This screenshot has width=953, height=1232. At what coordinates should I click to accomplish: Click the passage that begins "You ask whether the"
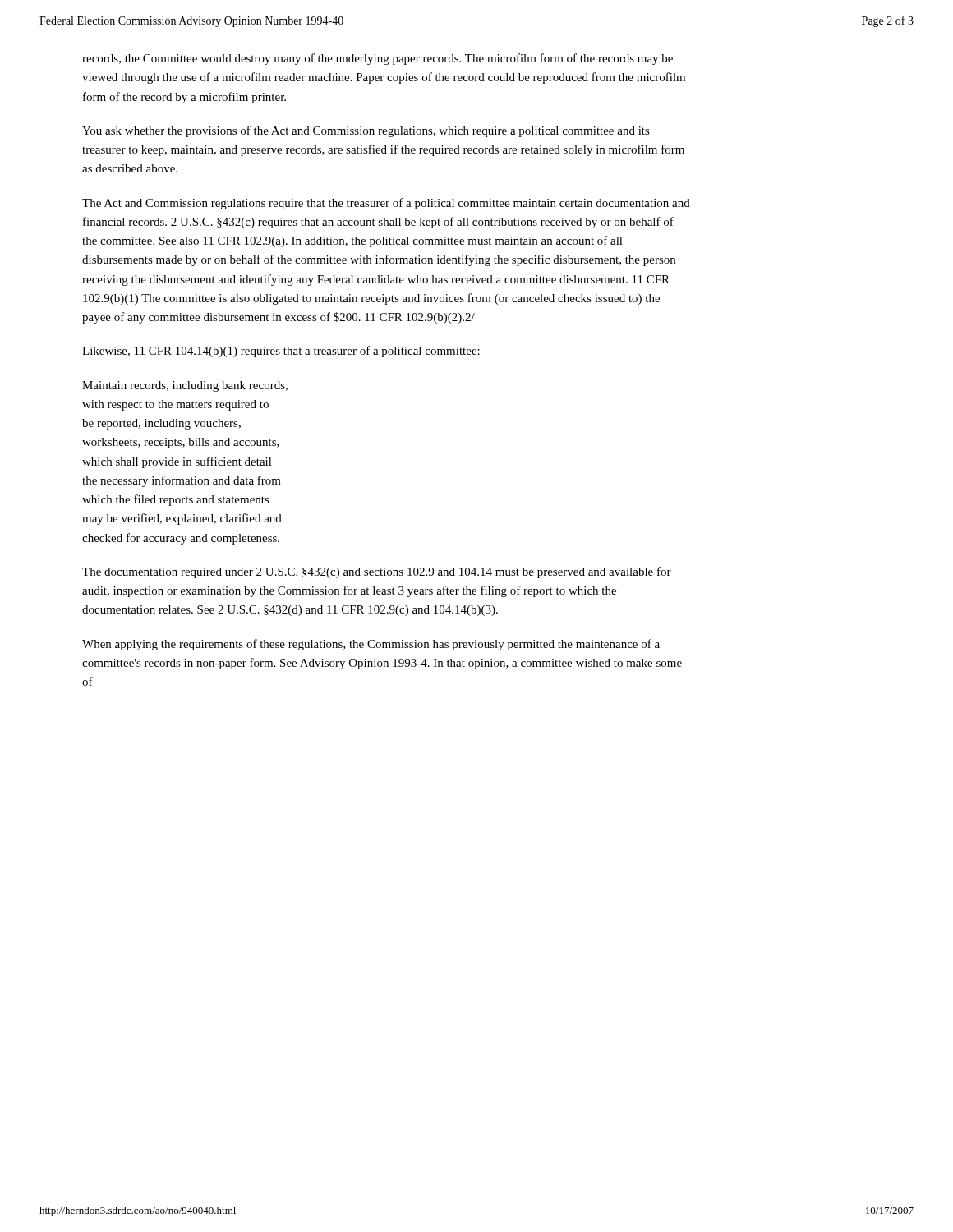[x=383, y=150]
